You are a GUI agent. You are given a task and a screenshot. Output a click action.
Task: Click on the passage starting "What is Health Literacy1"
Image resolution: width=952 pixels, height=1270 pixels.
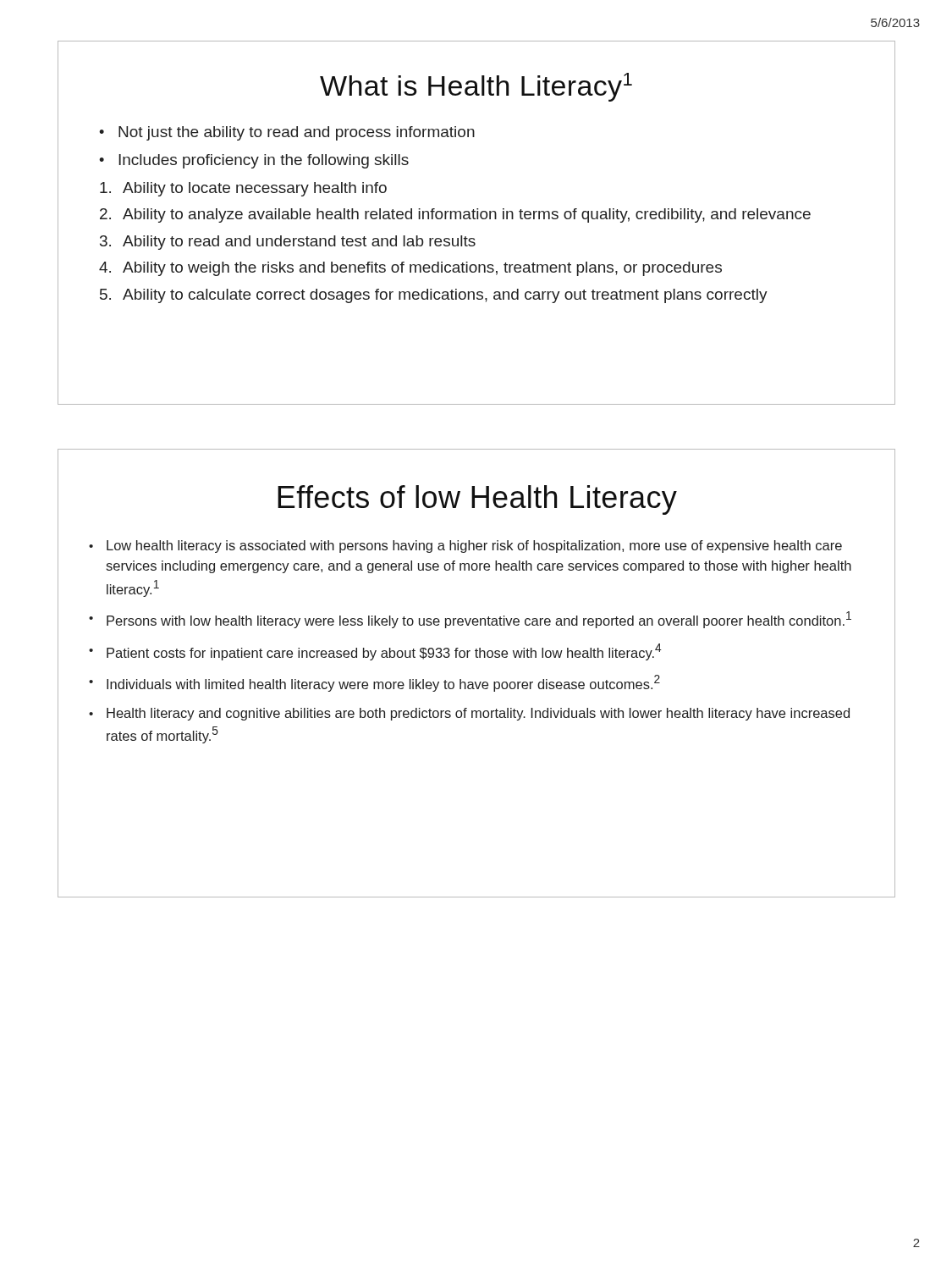point(476,85)
